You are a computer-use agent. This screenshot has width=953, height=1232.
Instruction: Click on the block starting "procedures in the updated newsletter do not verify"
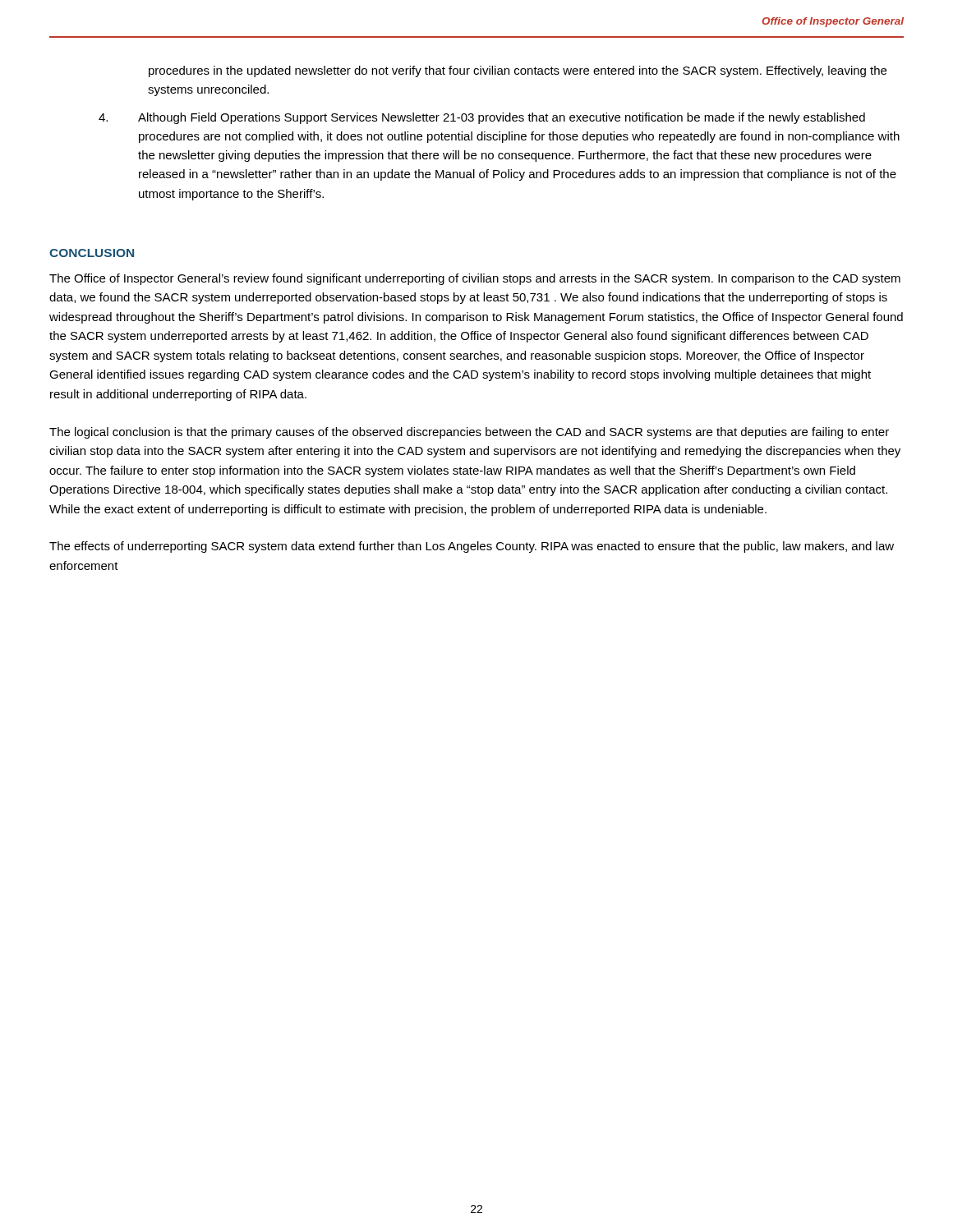[518, 80]
